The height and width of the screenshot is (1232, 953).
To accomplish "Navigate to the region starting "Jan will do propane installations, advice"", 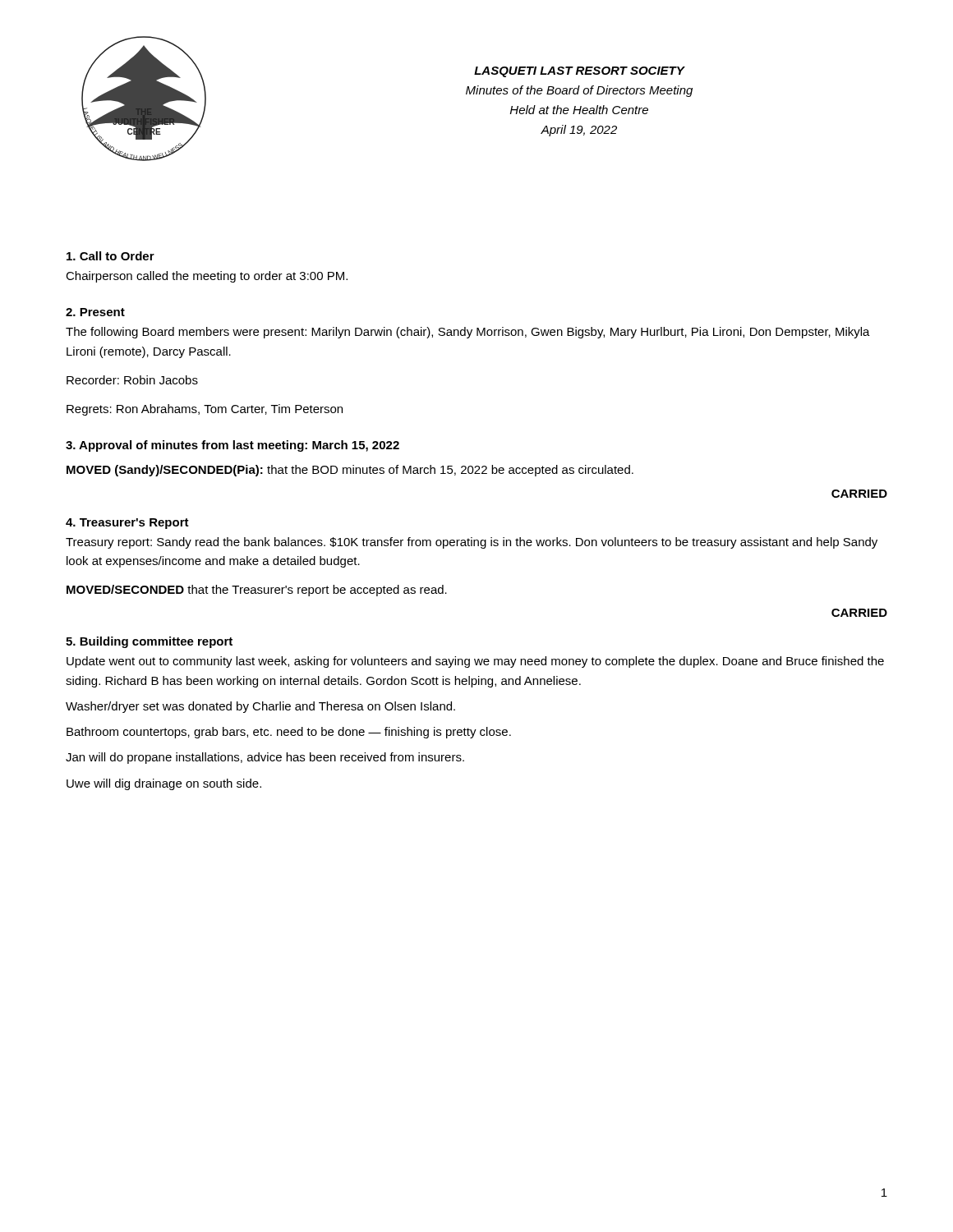I will point(265,757).
